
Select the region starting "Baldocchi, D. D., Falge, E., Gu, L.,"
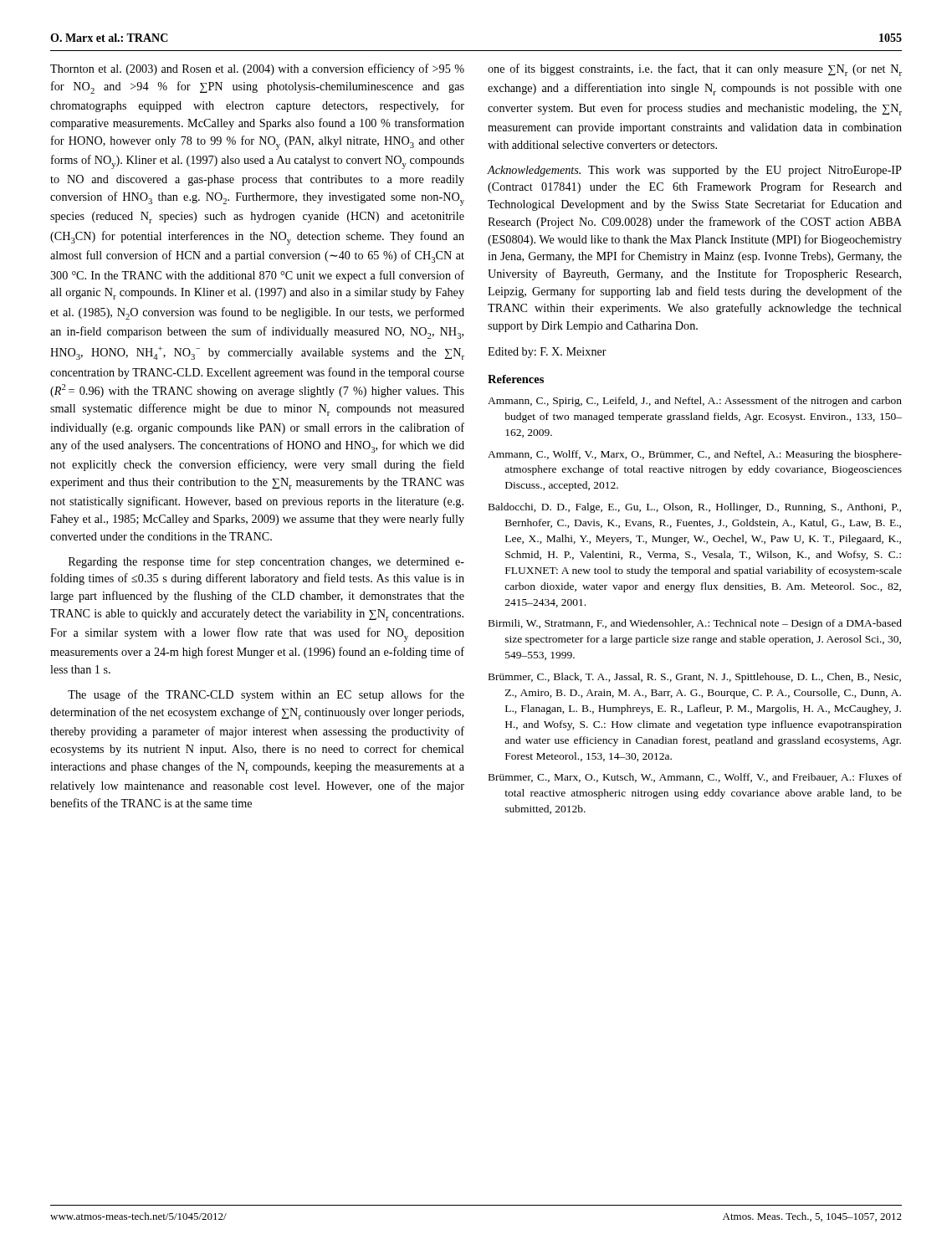(x=695, y=554)
